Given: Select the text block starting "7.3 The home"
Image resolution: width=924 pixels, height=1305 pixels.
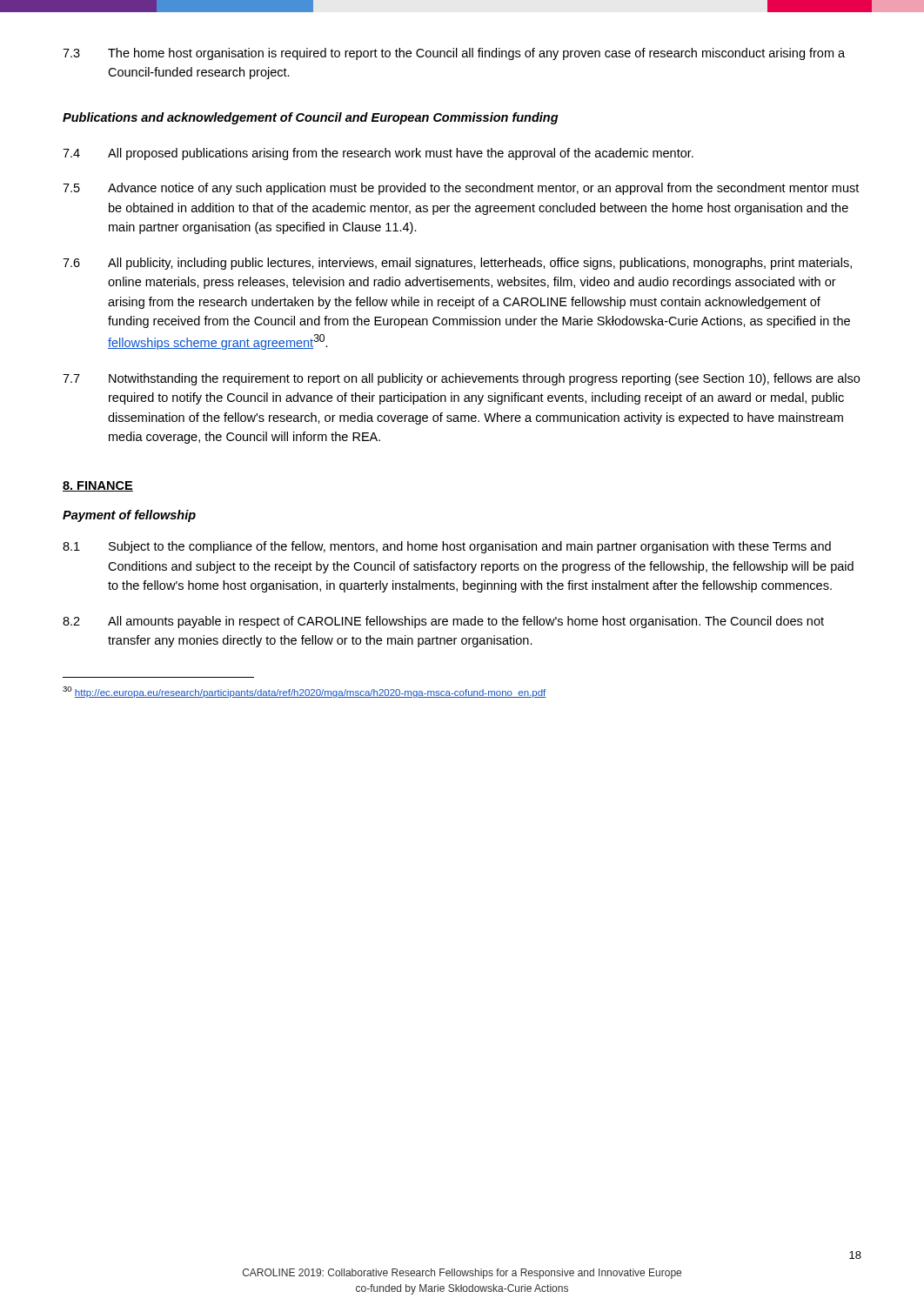Looking at the screenshot, I should point(462,63).
